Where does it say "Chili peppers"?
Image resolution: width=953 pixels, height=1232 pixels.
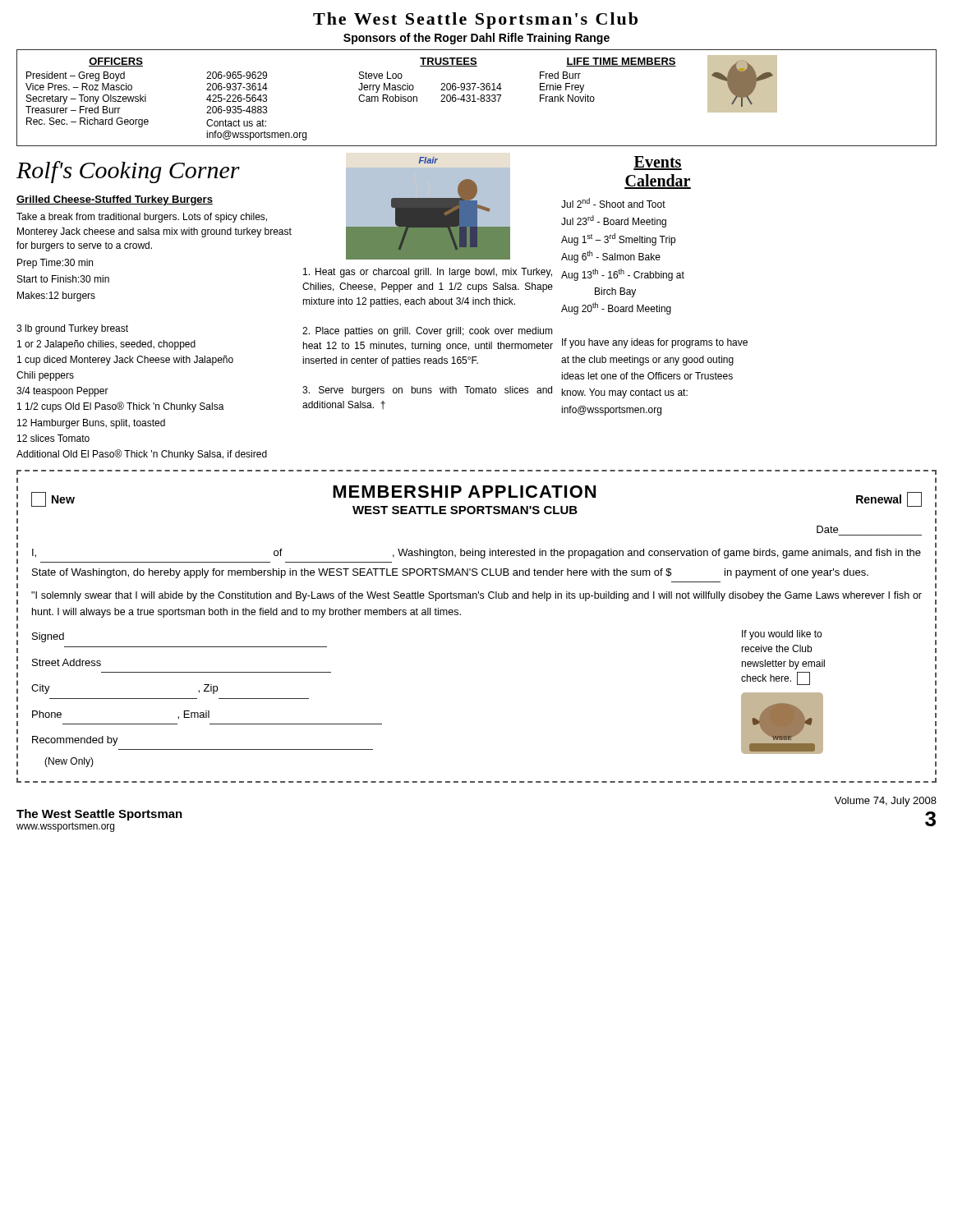click(45, 375)
